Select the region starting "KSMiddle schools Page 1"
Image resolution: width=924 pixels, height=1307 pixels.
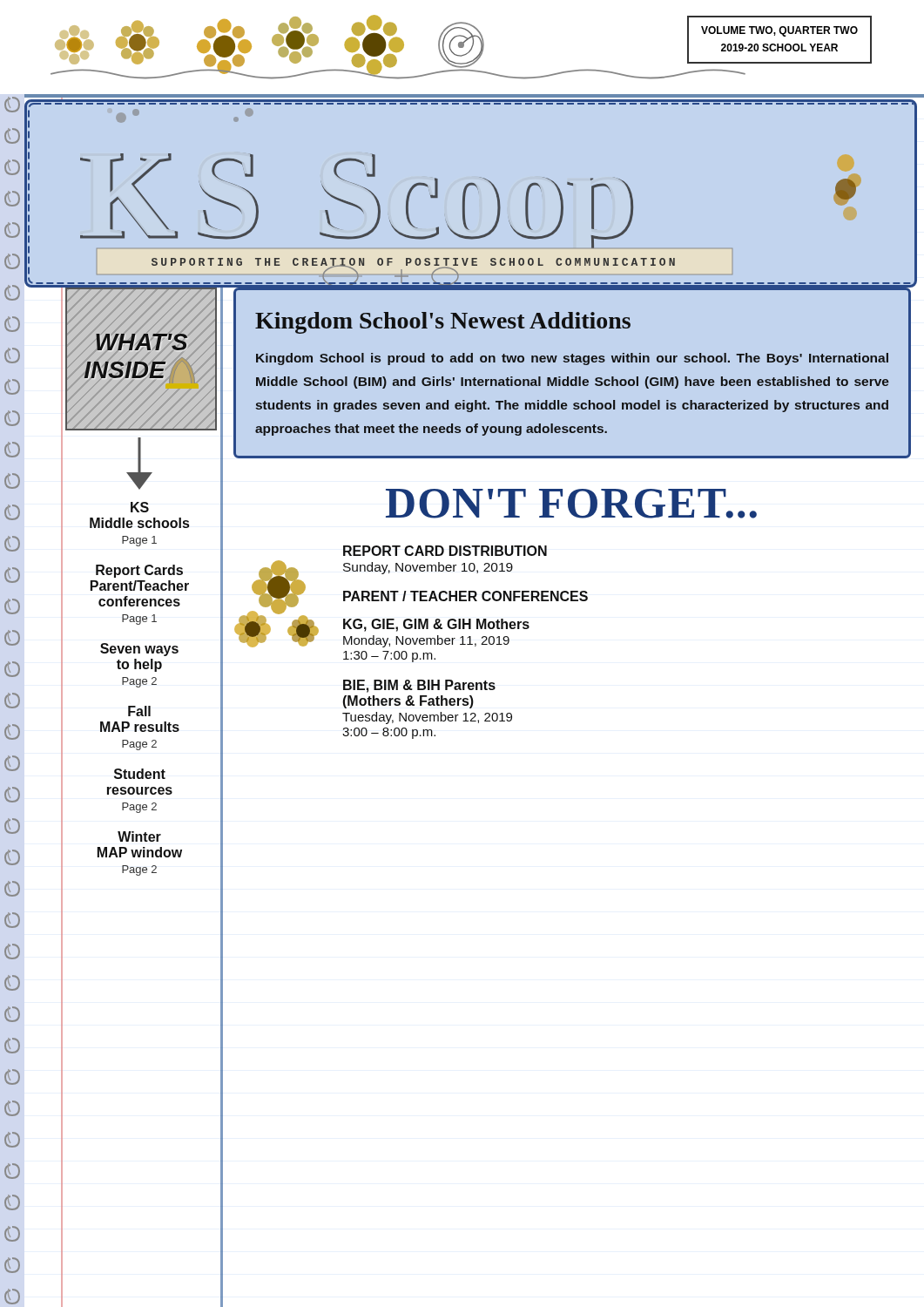click(x=139, y=523)
